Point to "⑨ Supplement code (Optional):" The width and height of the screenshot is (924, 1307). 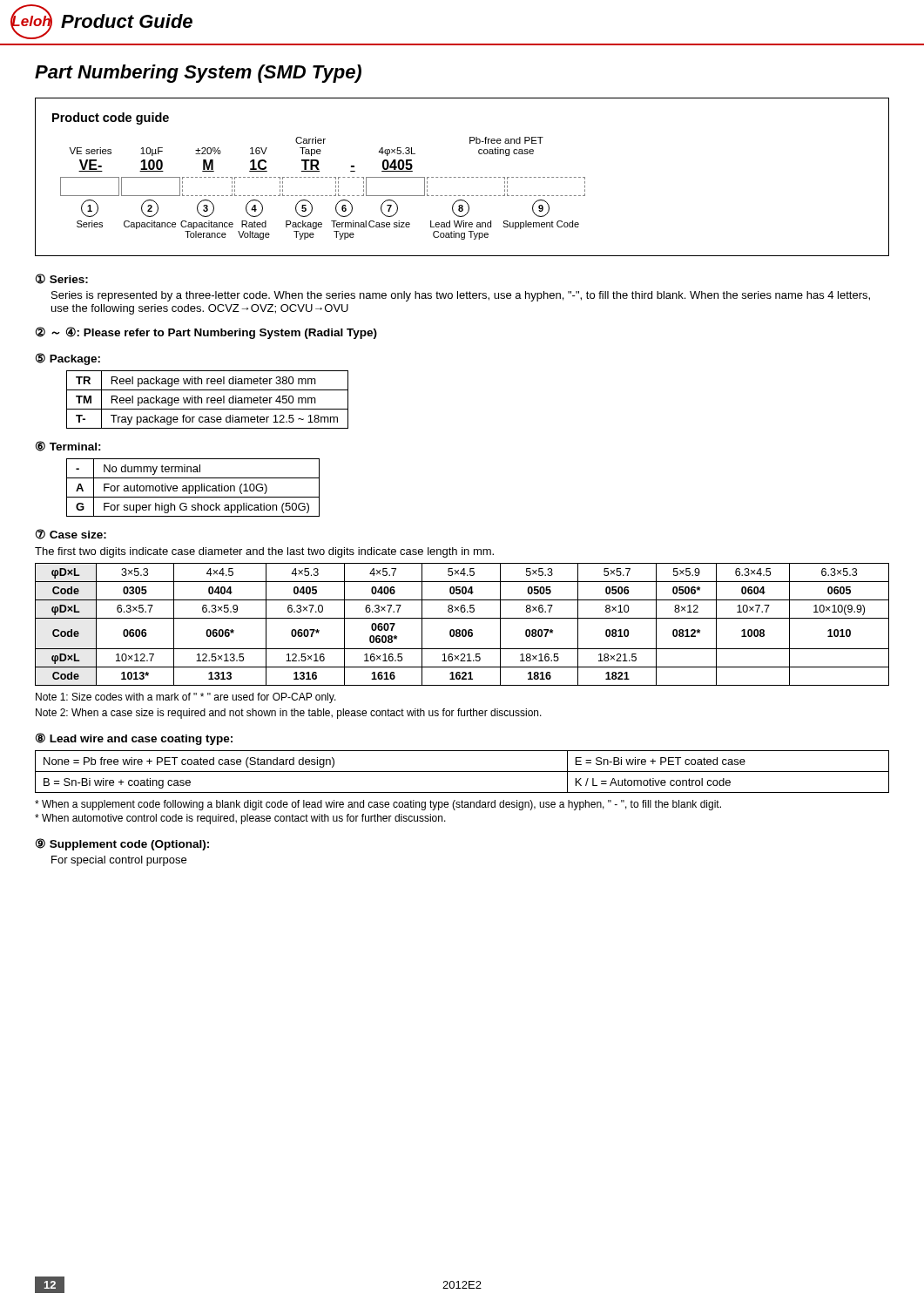[x=122, y=844]
